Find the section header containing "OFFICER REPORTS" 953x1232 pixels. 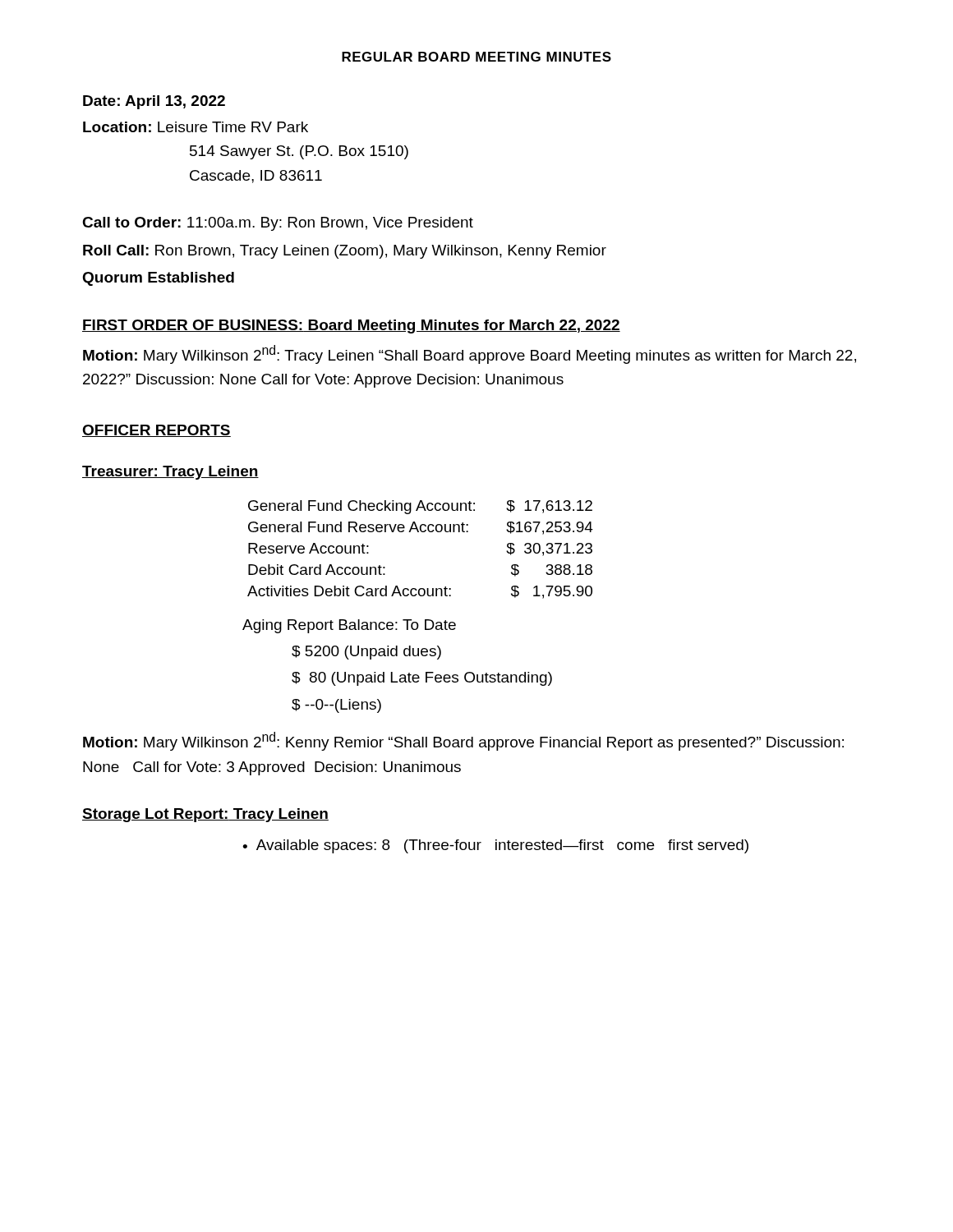[156, 430]
